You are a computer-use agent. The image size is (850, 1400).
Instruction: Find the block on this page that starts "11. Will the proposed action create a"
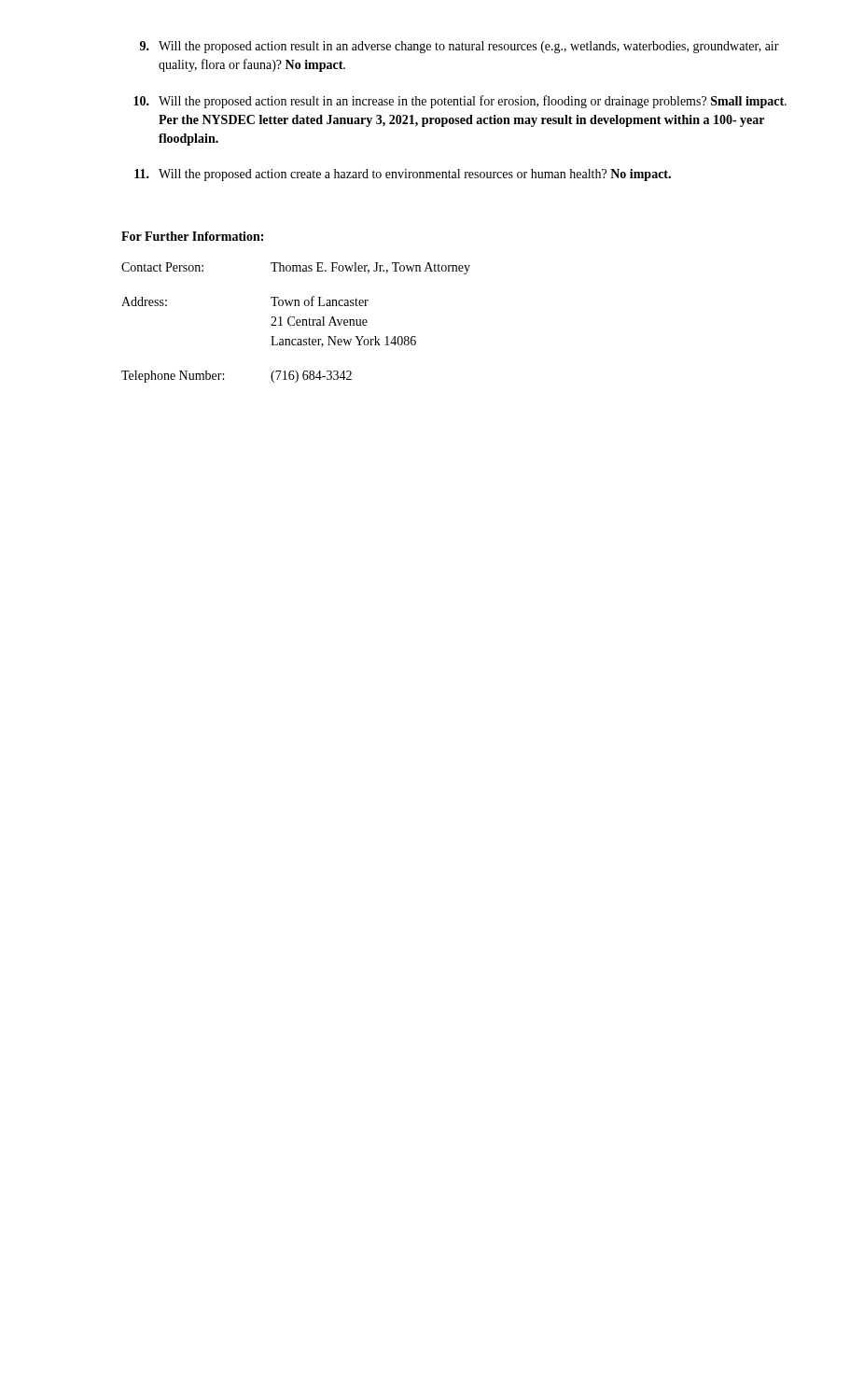(458, 175)
